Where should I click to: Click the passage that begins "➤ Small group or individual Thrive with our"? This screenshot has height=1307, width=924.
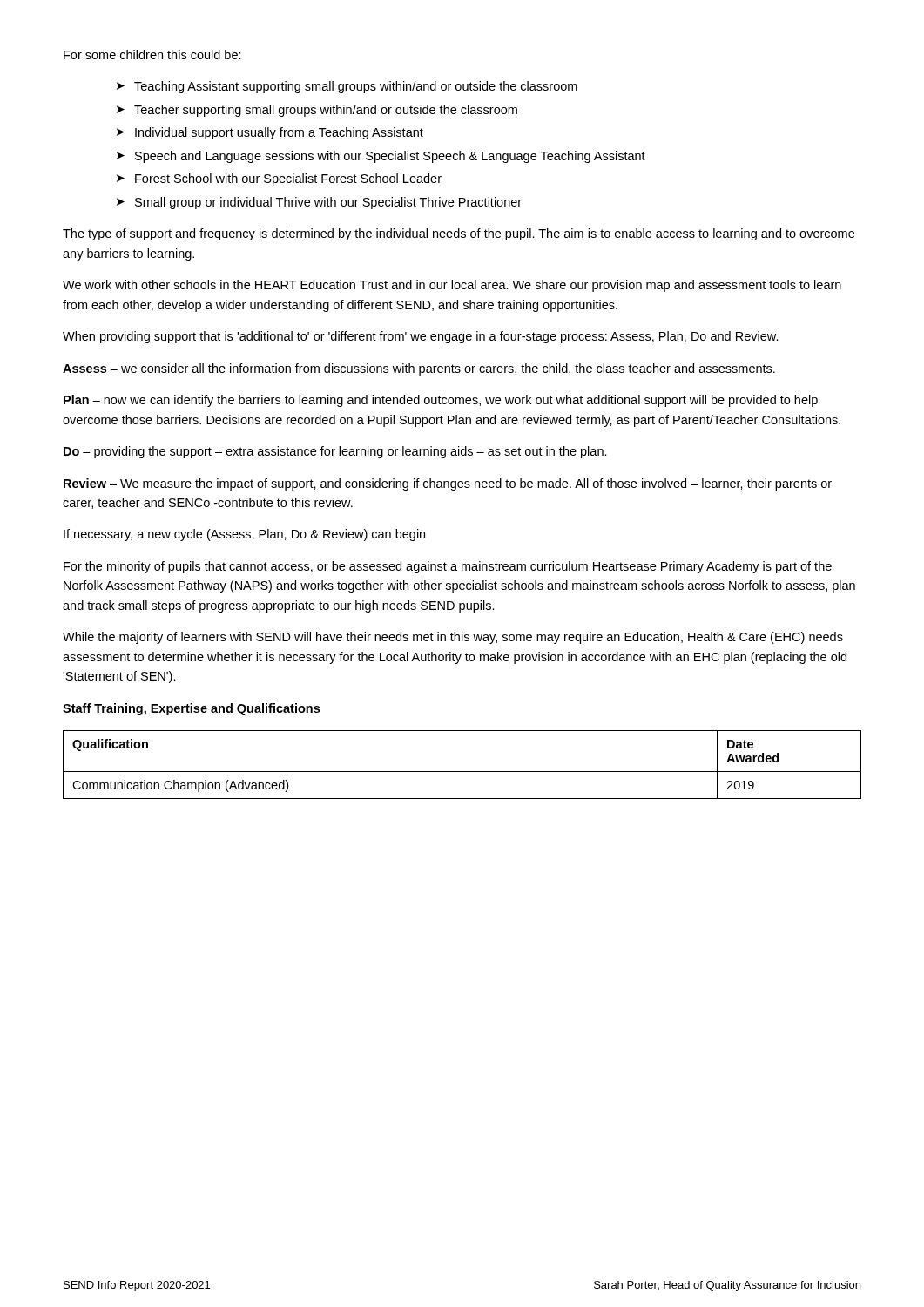coord(318,202)
